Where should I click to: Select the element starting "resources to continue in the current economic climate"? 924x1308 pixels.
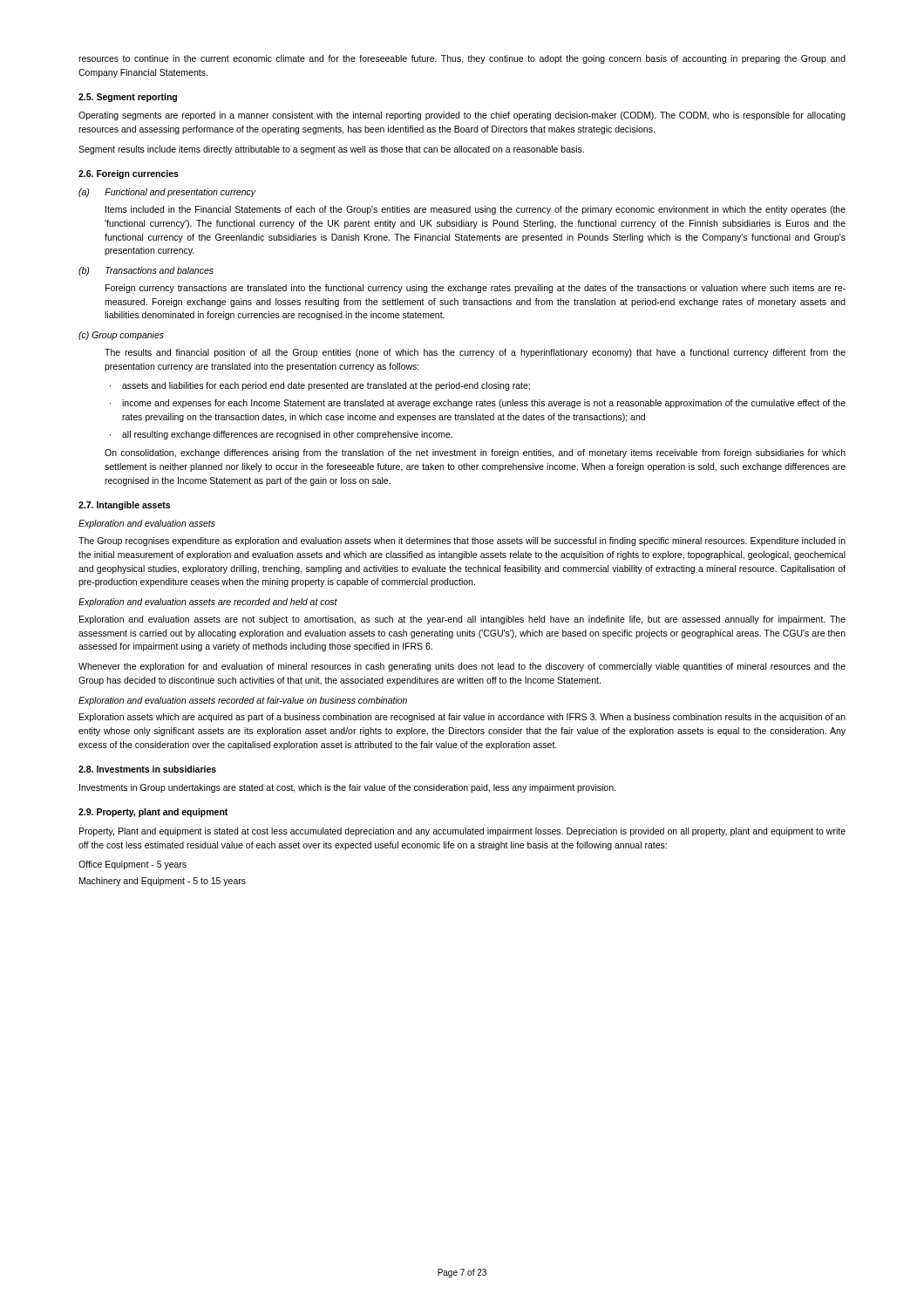pos(462,66)
